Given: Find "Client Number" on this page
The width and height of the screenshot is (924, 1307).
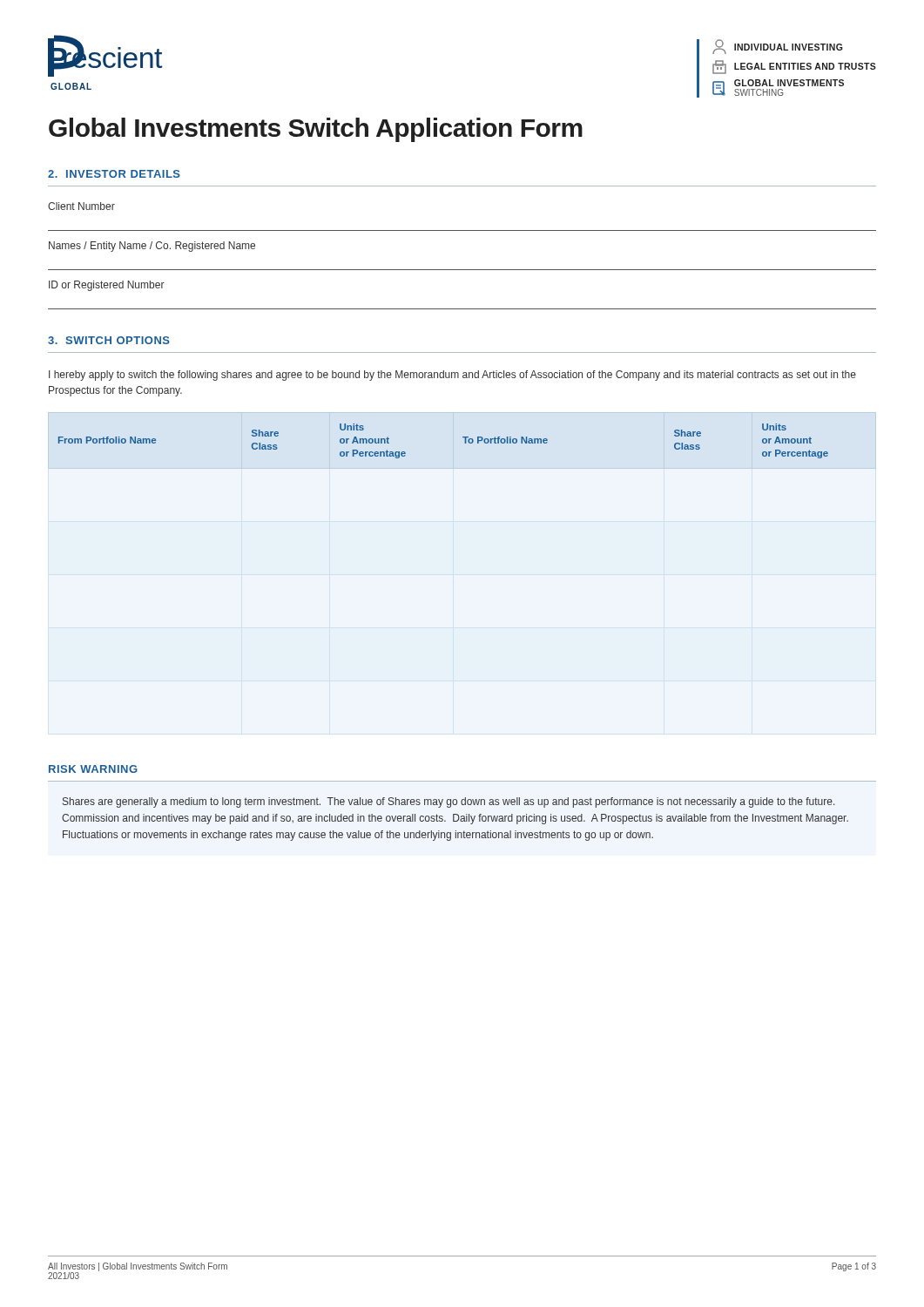Looking at the screenshot, I should pos(81,206).
